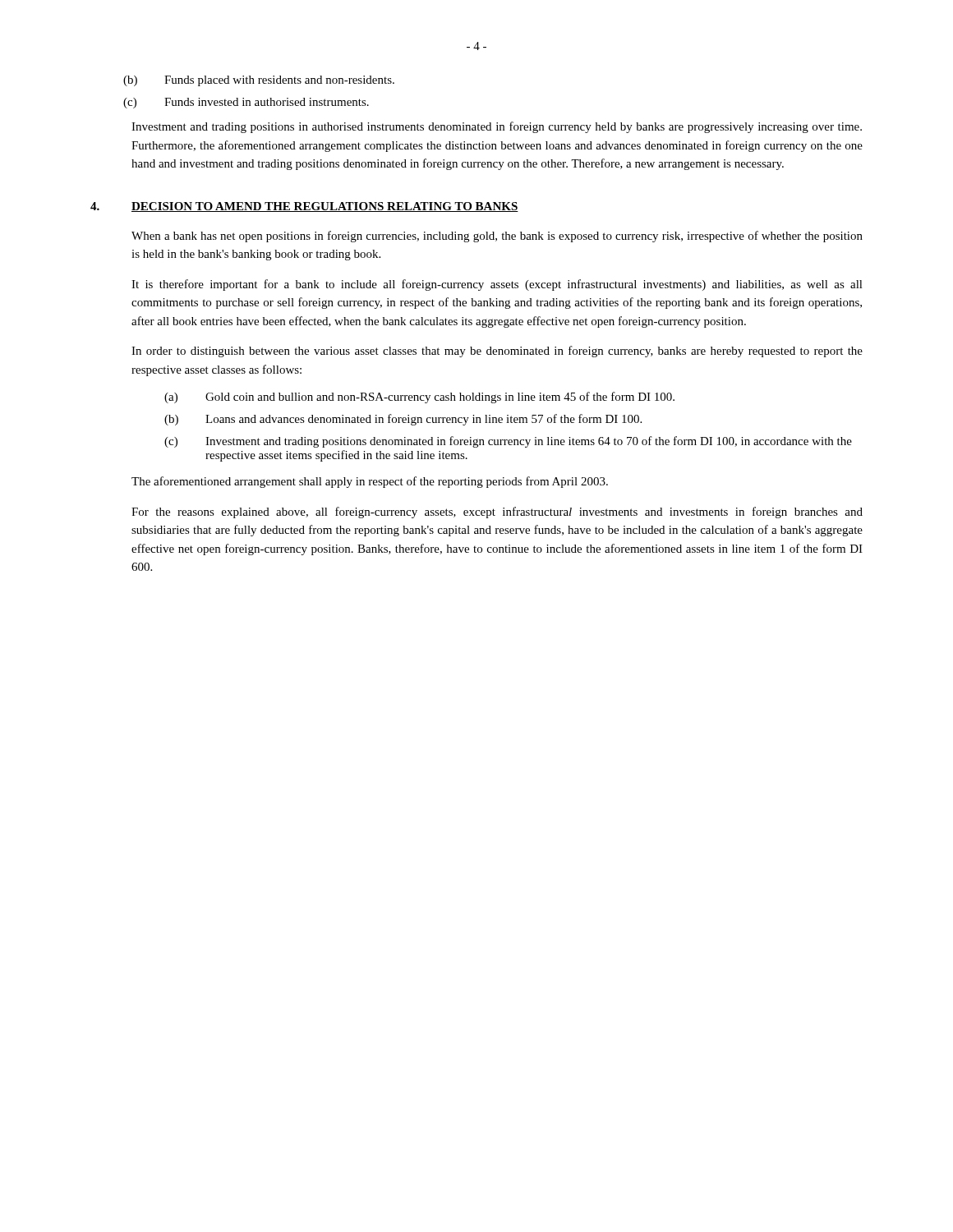Click on the text block starting "Investment and trading positions in authorised instruments denominated"
The height and width of the screenshot is (1232, 953).
(497, 145)
